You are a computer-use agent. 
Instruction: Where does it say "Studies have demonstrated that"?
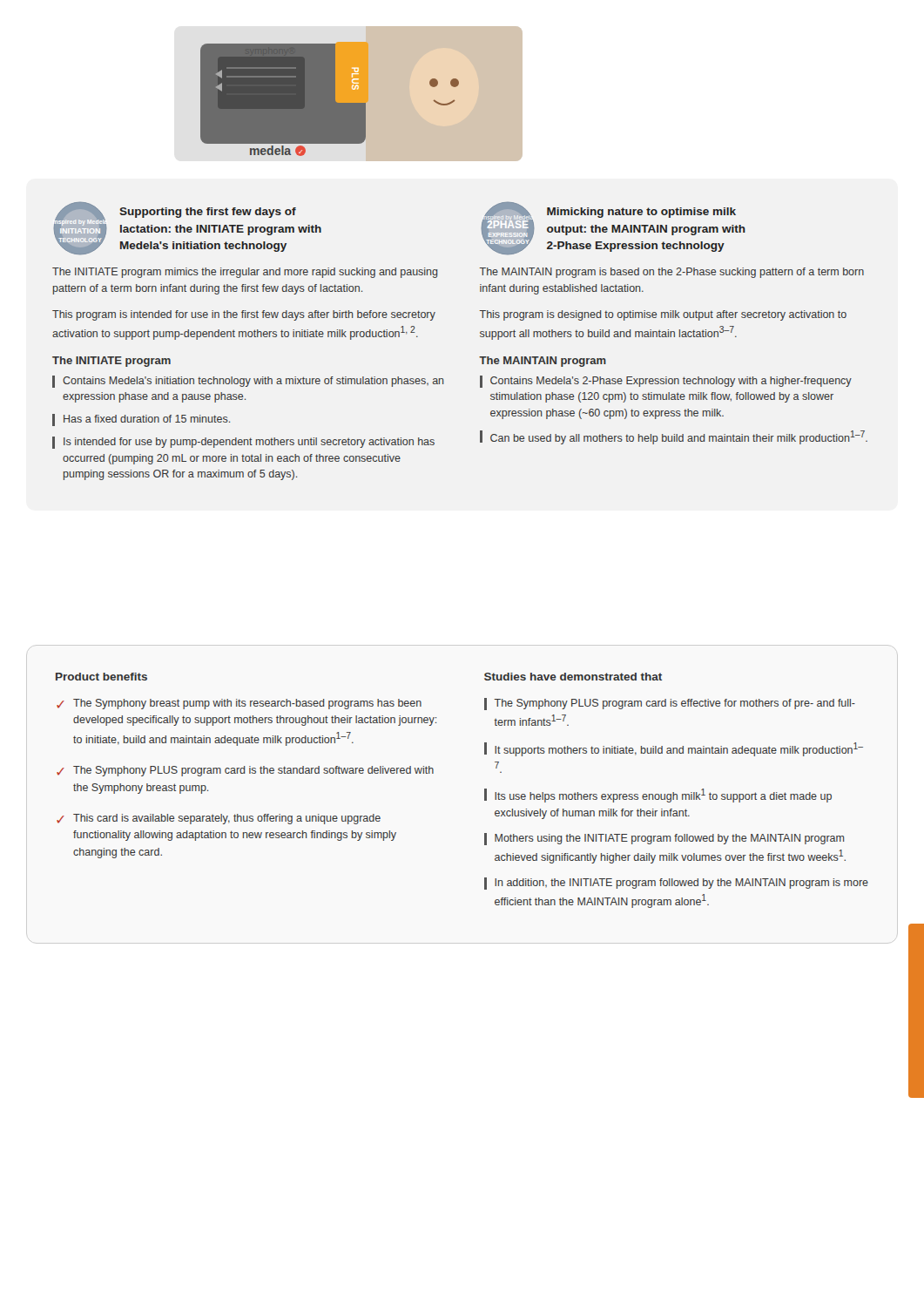coord(573,677)
